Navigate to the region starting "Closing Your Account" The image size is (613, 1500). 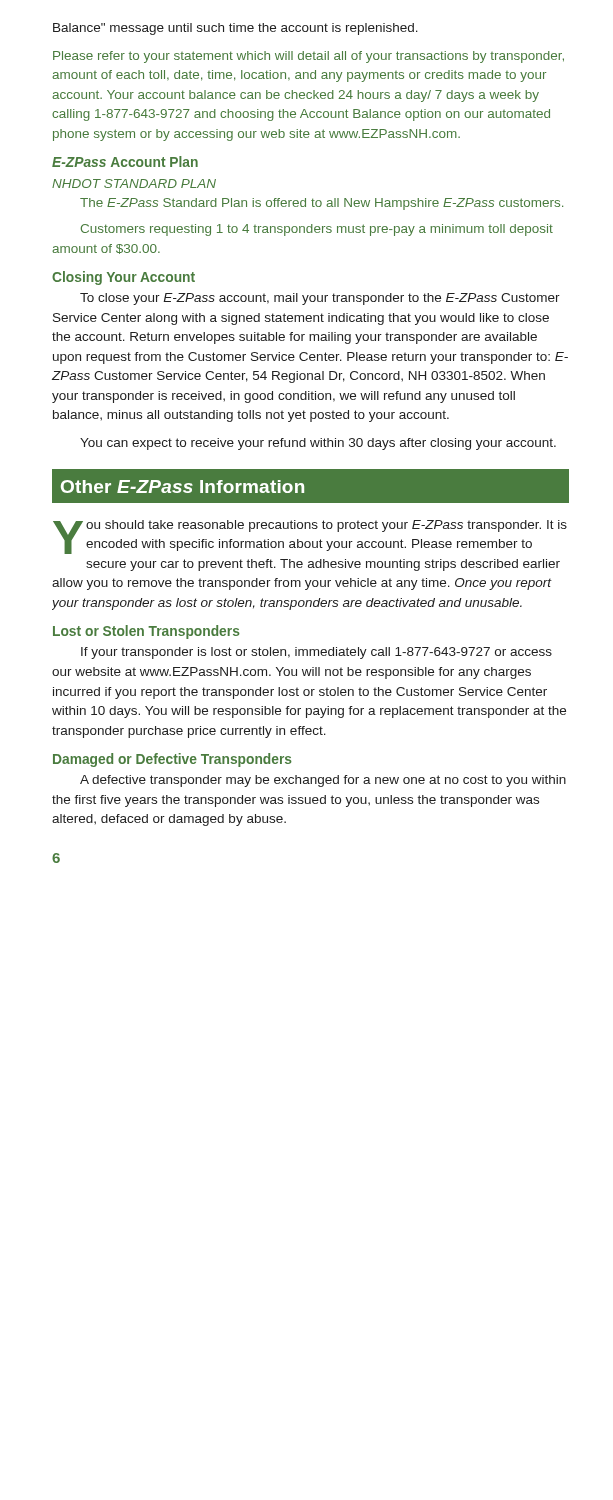[124, 278]
